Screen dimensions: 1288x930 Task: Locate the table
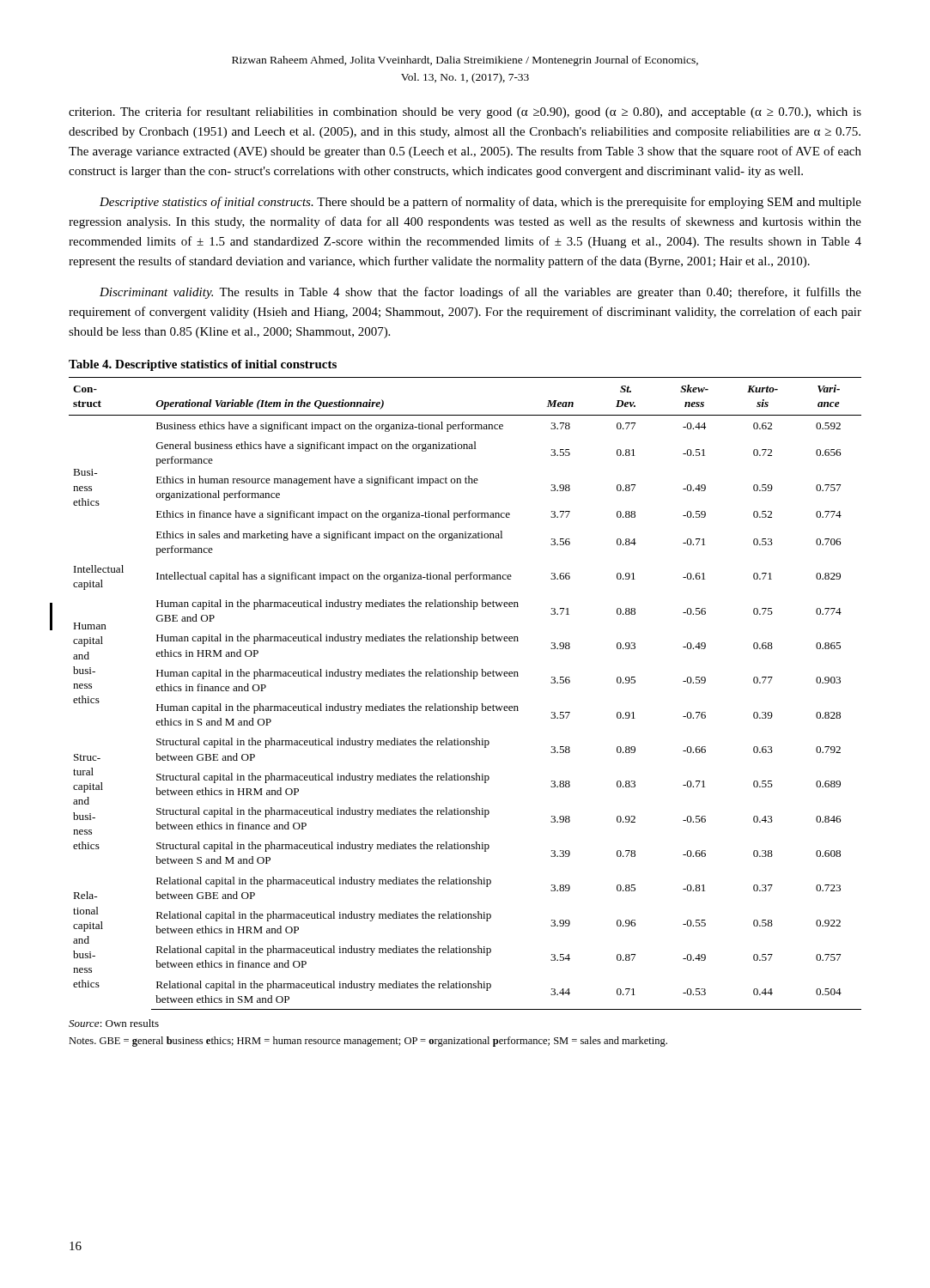tap(465, 693)
